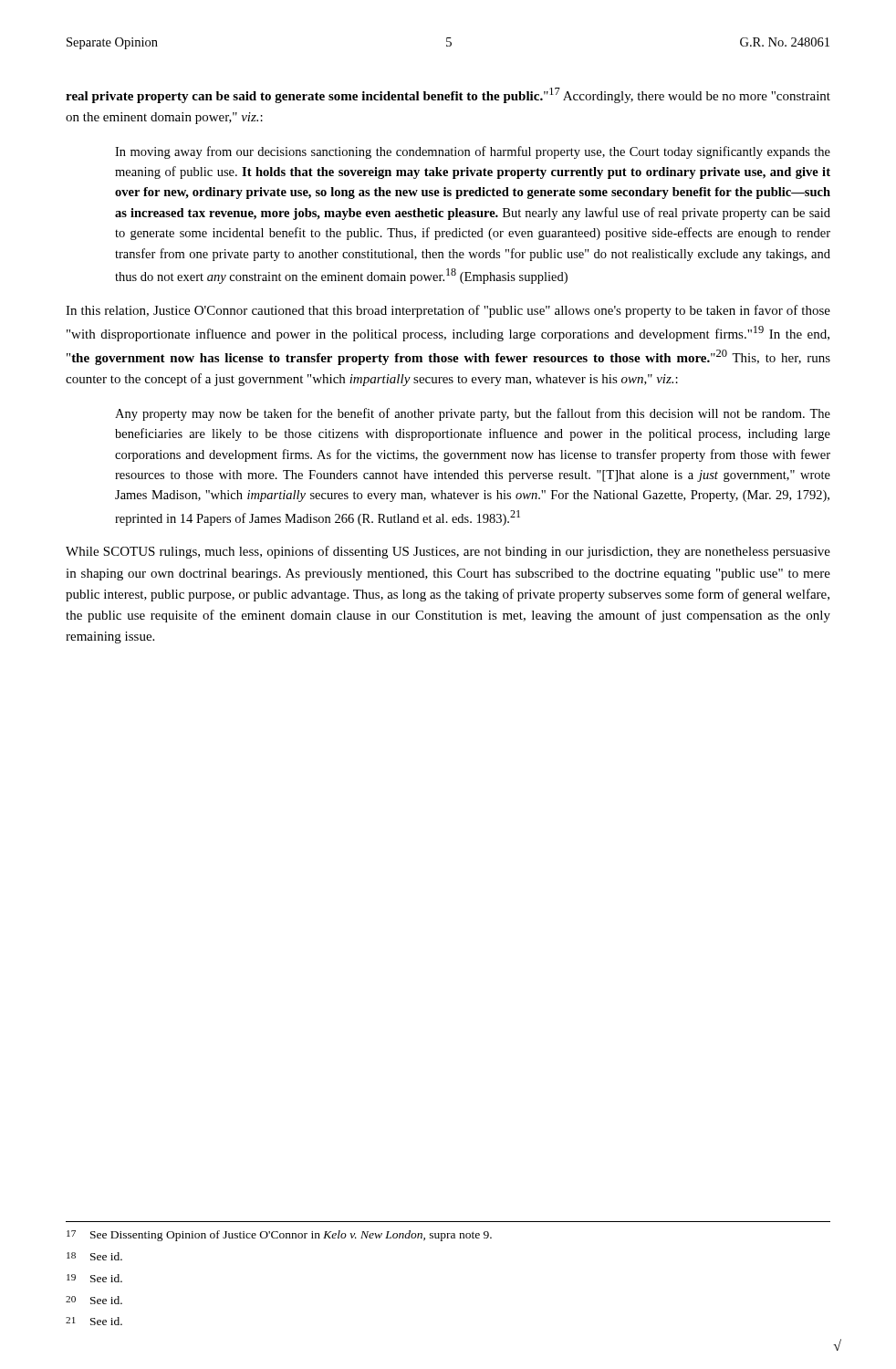This screenshot has height=1369, width=896.
Task: Click on the element starting "While SCOTUS rulings, much less,"
Action: (448, 594)
